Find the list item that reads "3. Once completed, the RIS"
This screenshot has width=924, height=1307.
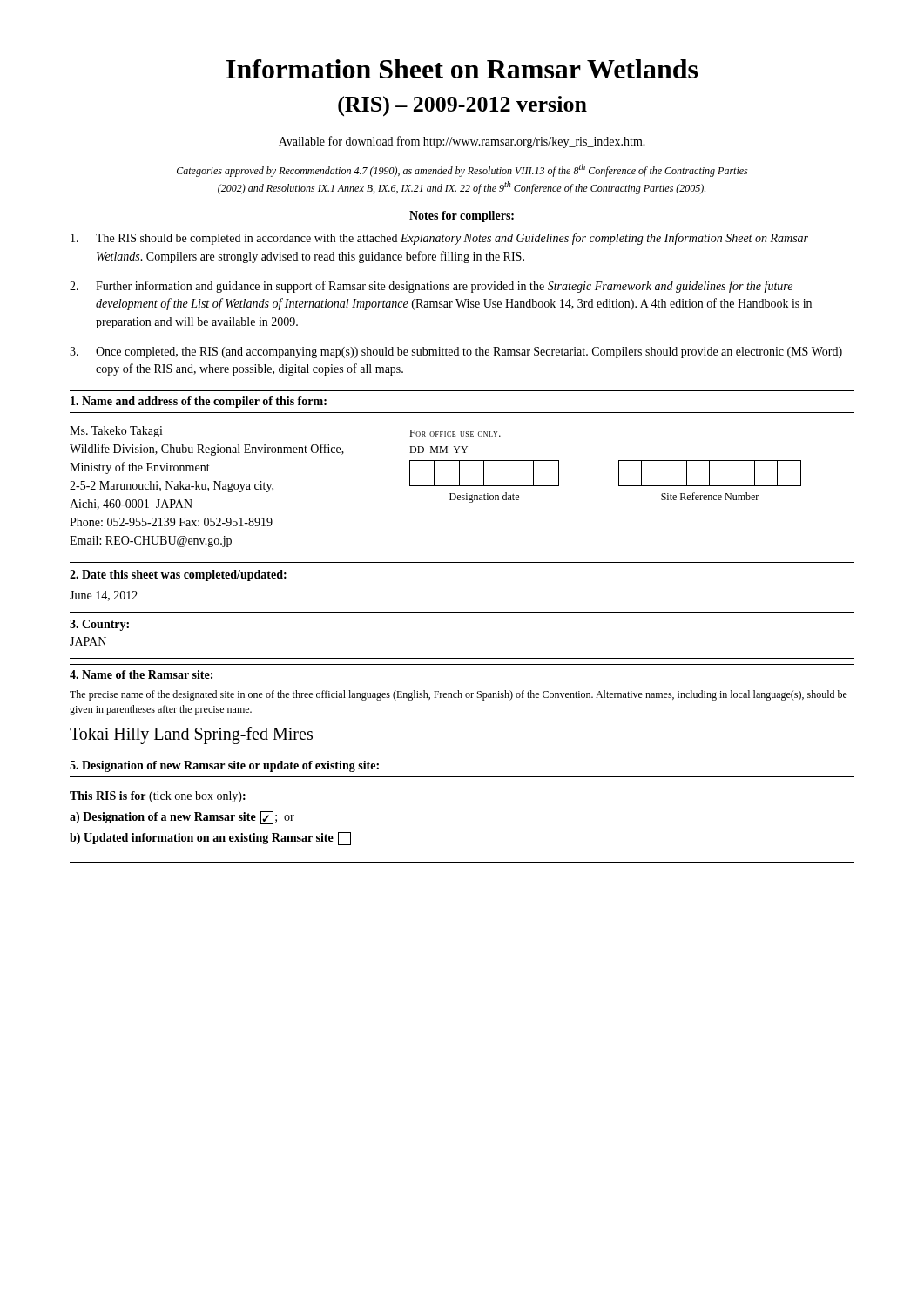click(x=462, y=361)
